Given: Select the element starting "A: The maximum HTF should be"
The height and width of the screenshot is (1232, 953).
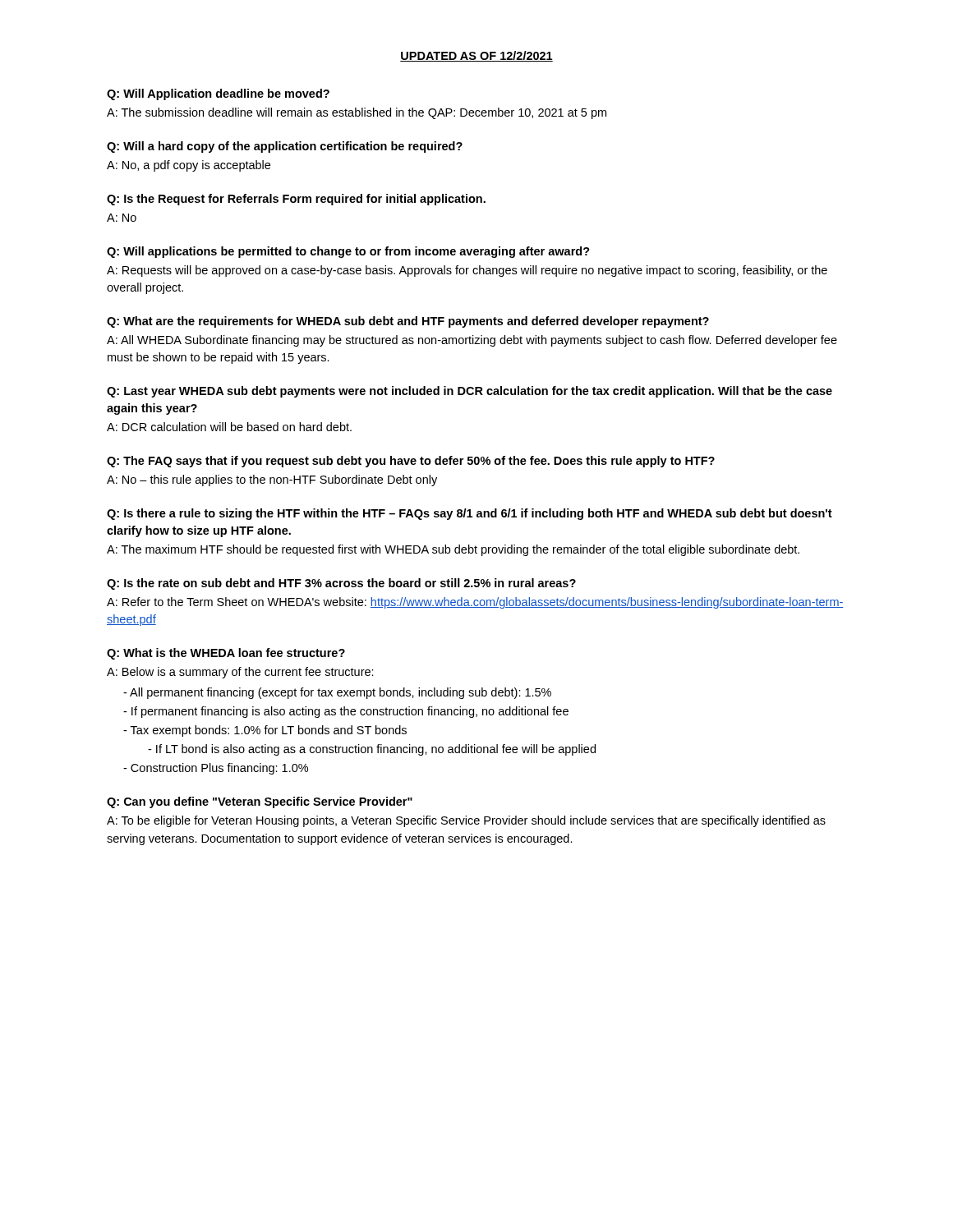Looking at the screenshot, I should coord(454,550).
